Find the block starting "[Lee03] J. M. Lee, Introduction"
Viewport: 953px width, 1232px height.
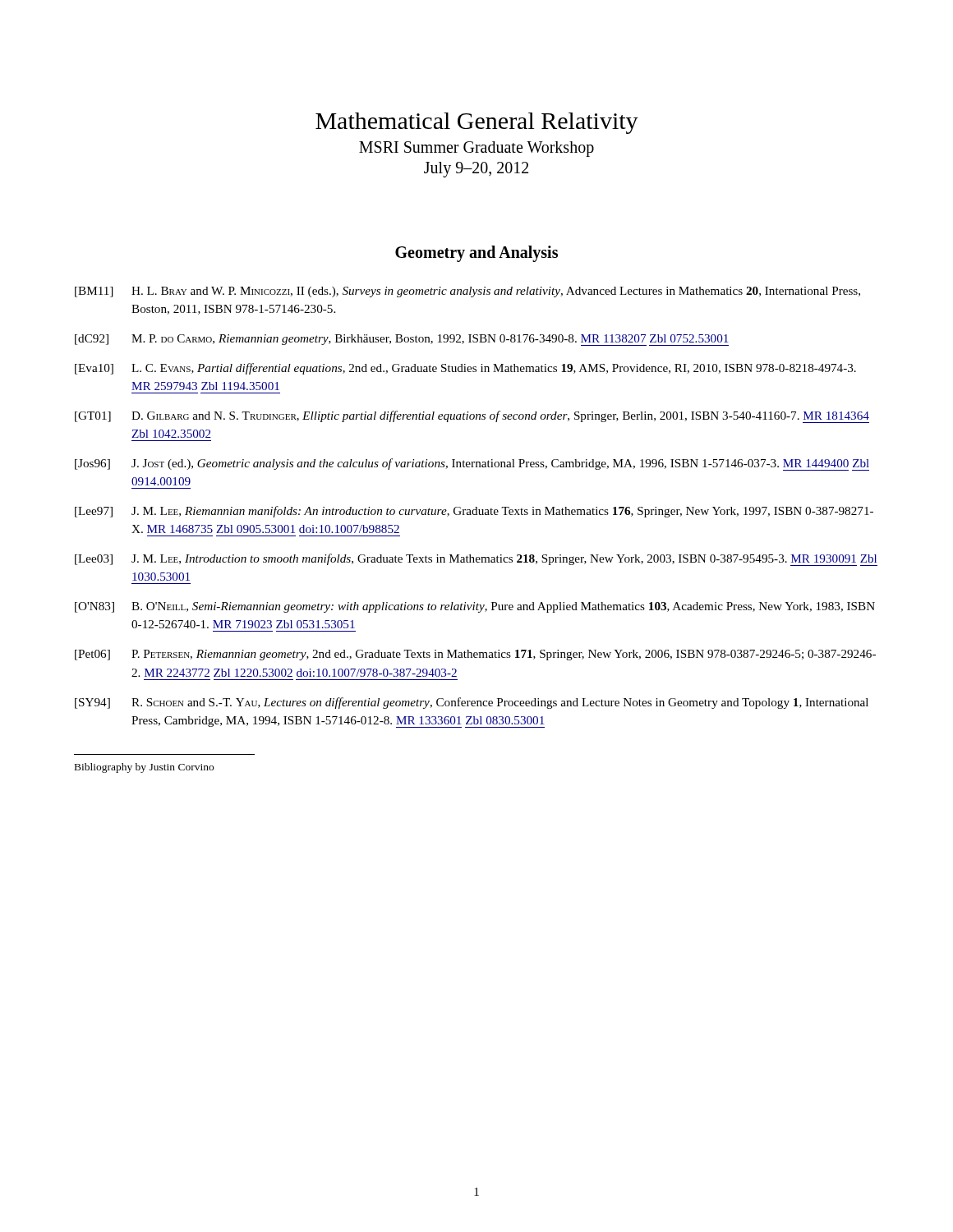(x=476, y=568)
